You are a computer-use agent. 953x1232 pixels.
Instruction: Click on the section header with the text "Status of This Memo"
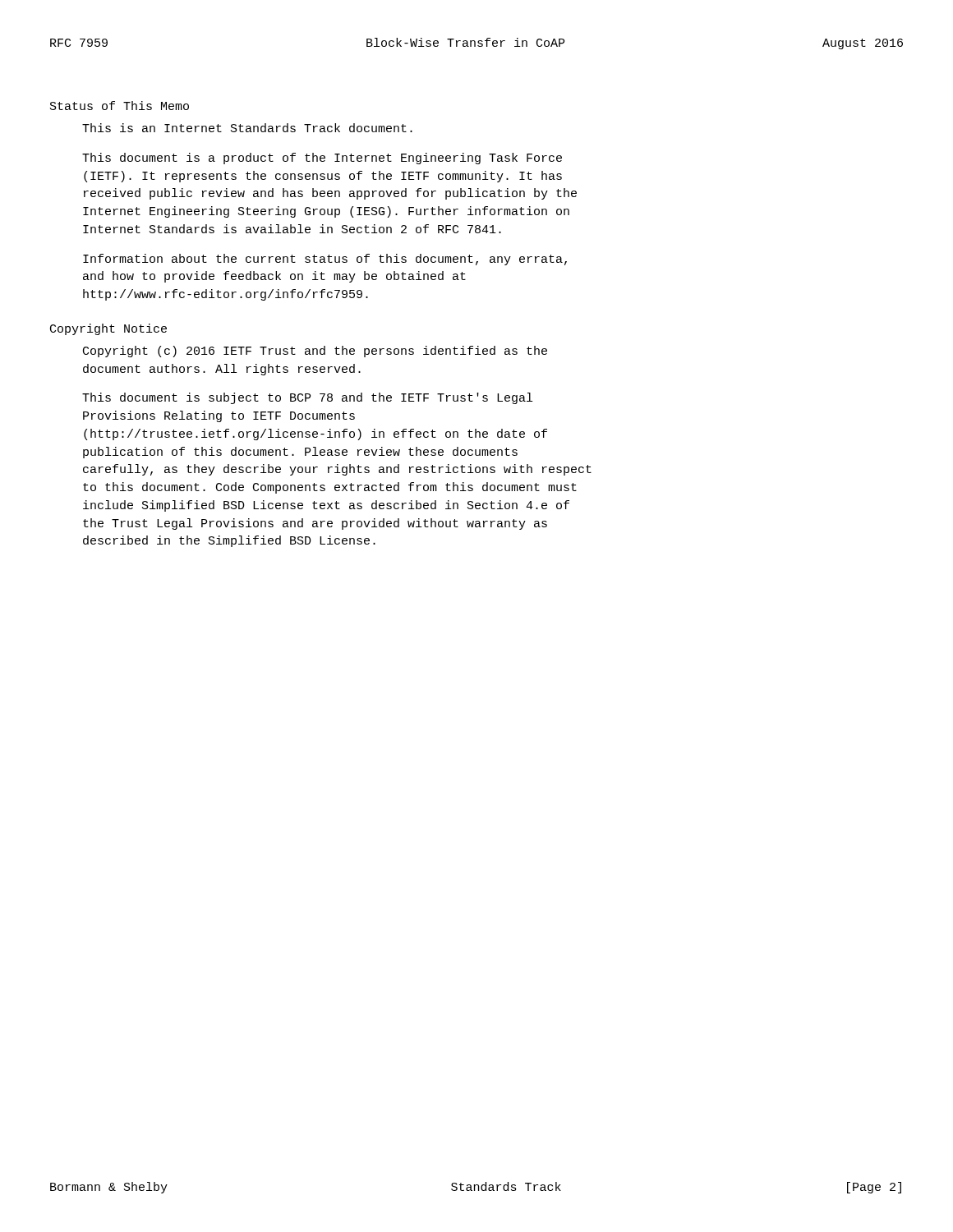120,107
